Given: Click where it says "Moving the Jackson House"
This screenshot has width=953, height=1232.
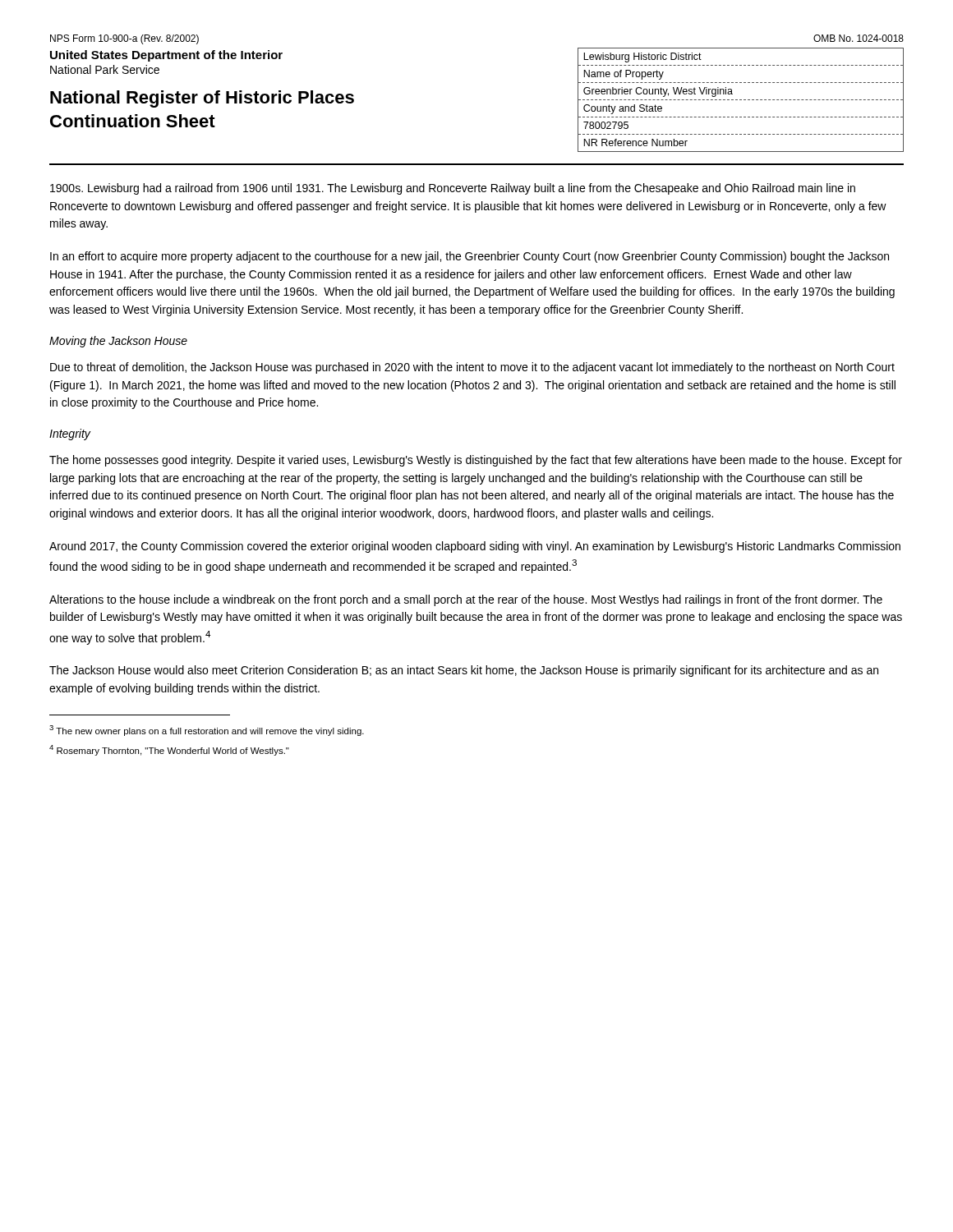Looking at the screenshot, I should tap(118, 341).
